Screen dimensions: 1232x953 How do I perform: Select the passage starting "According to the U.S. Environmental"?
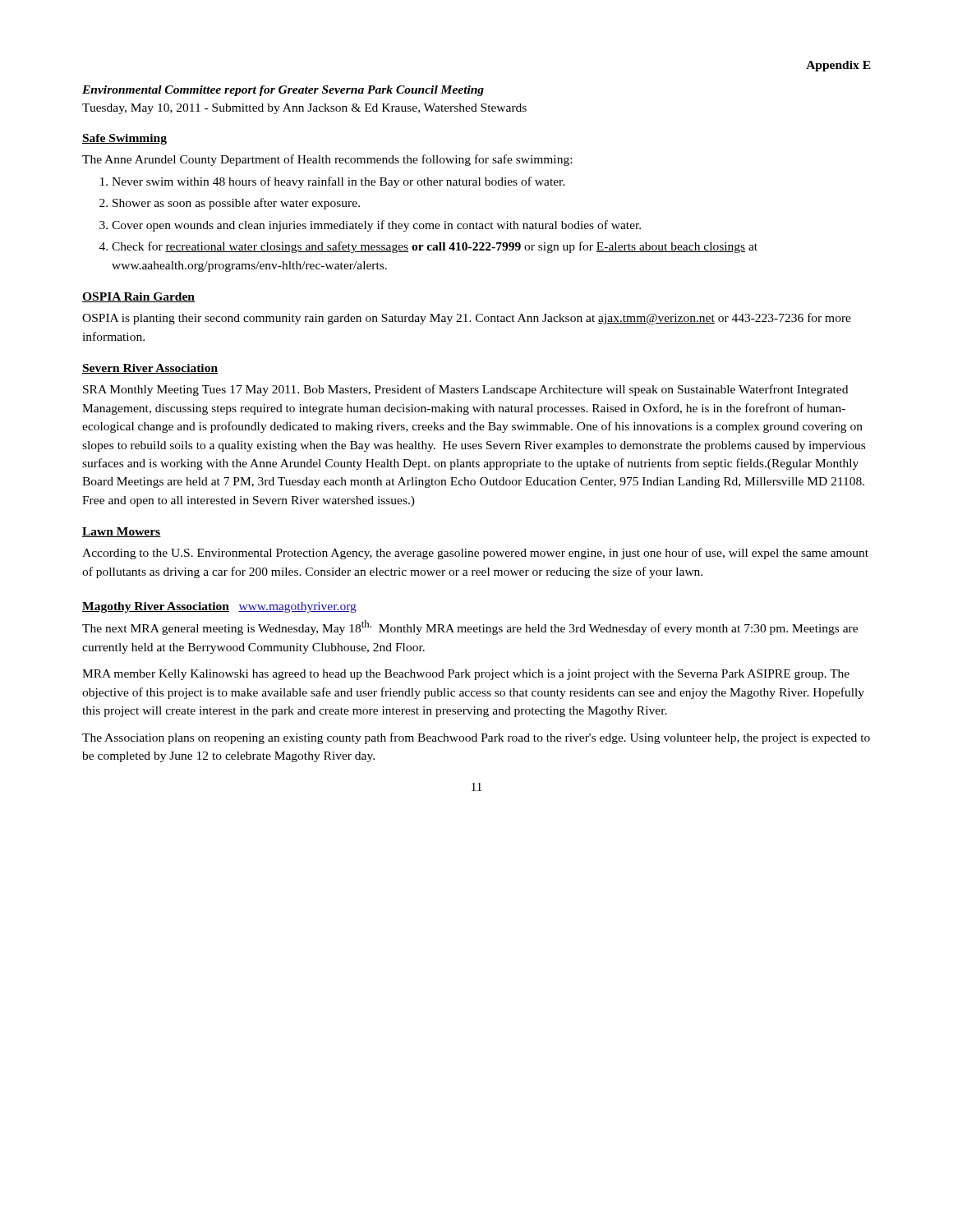[475, 562]
